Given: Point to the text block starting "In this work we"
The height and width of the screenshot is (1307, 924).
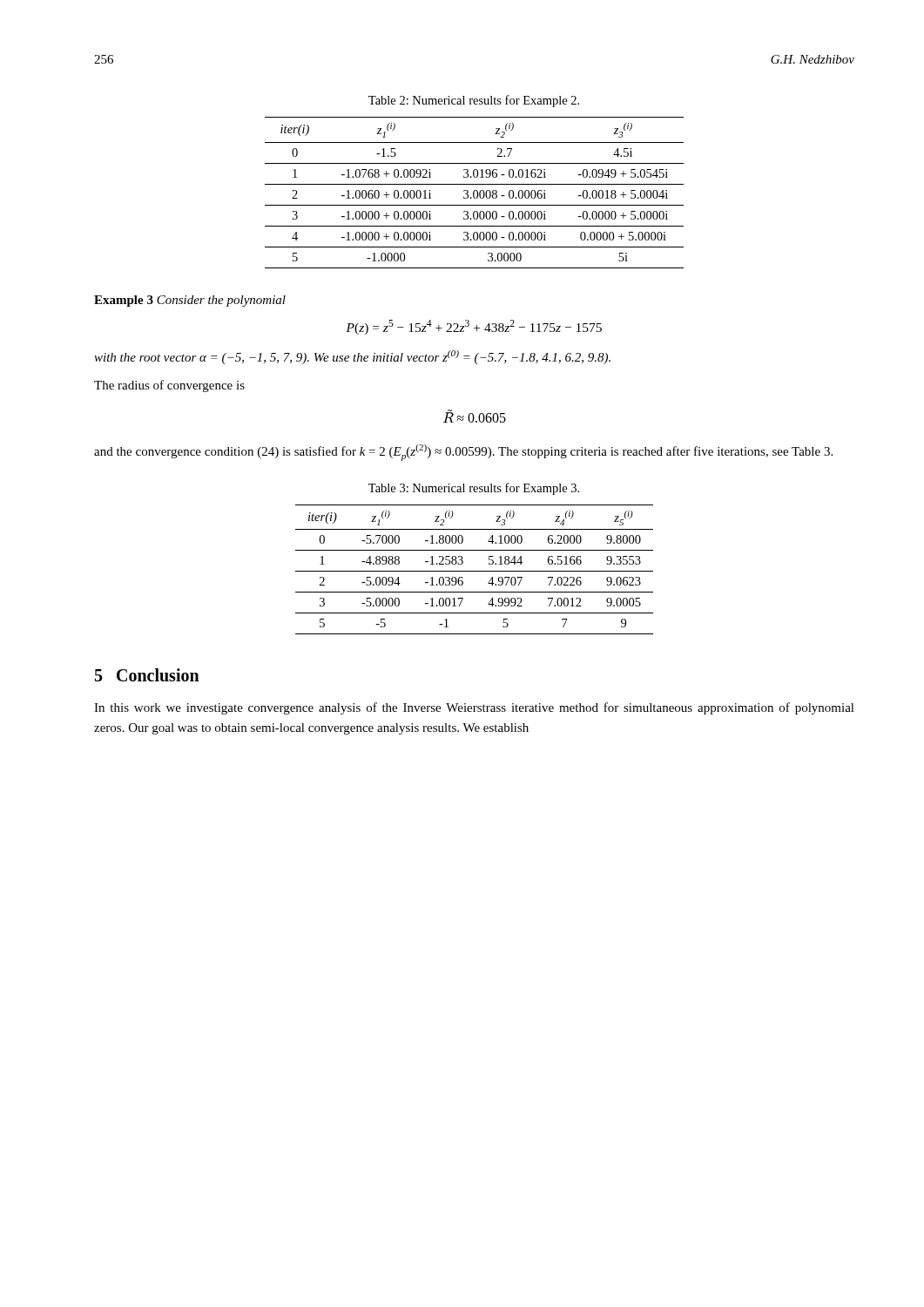Looking at the screenshot, I should coord(474,718).
